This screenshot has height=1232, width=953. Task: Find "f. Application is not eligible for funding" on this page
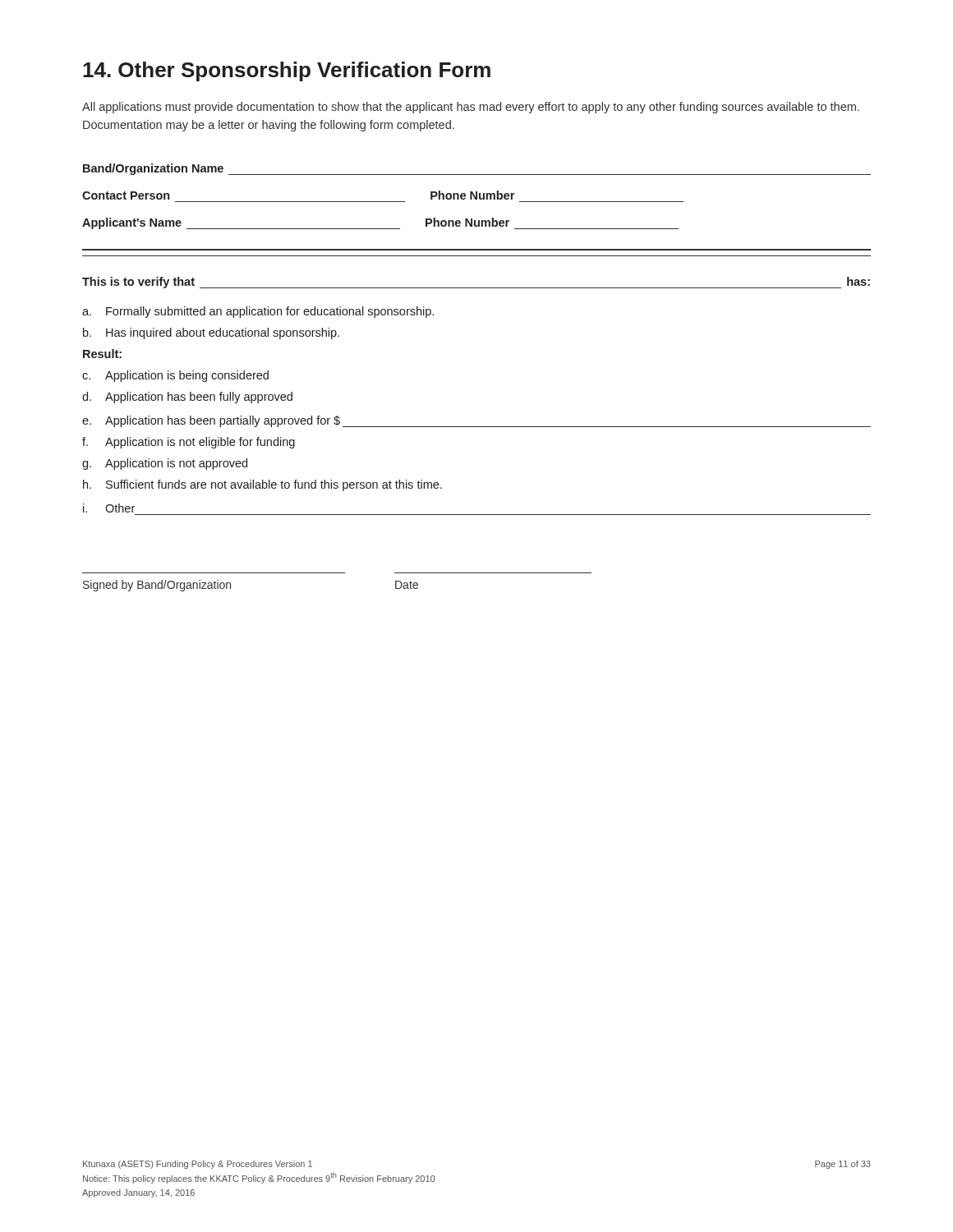coord(189,443)
